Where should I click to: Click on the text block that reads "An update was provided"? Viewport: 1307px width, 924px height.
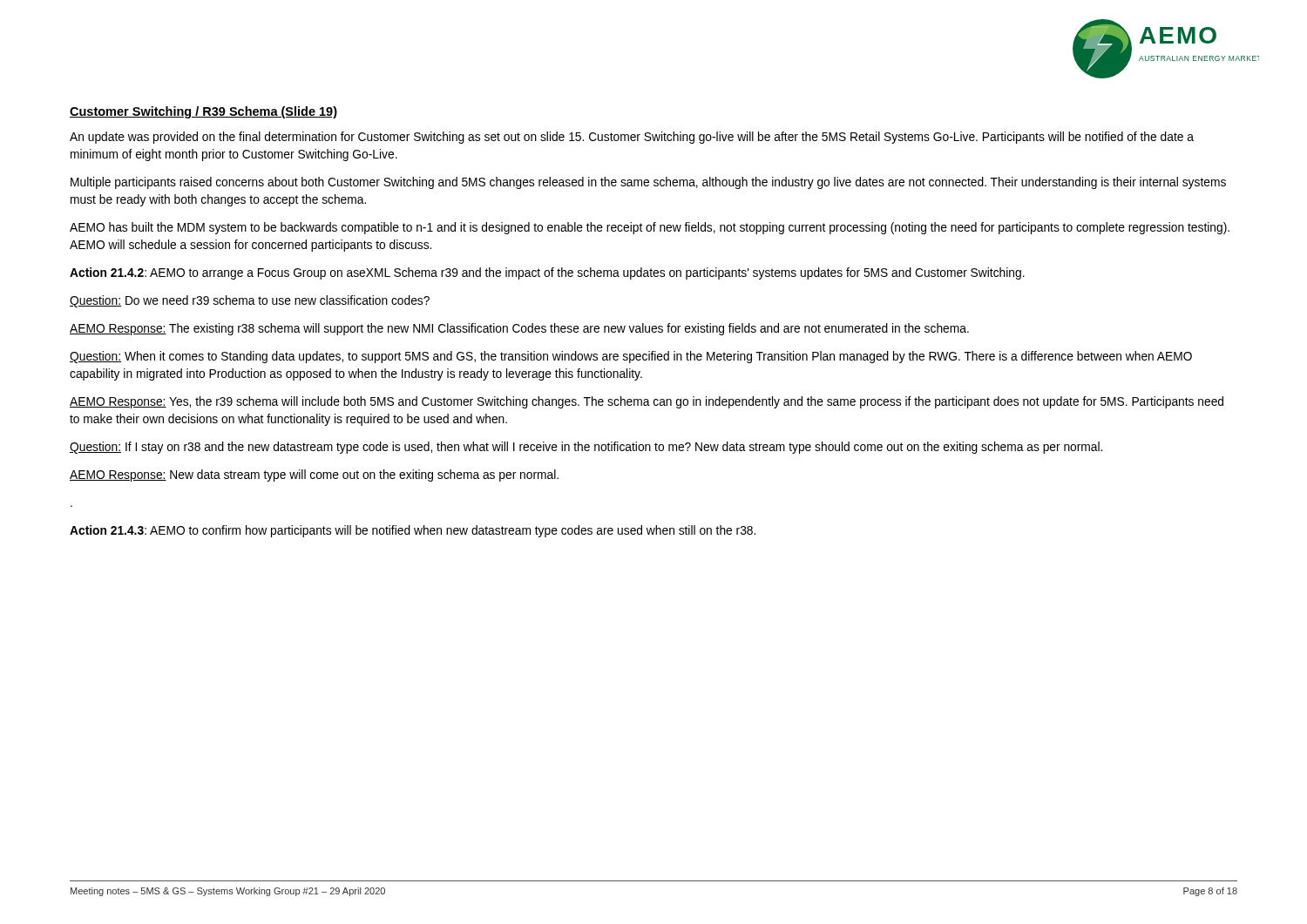[632, 146]
